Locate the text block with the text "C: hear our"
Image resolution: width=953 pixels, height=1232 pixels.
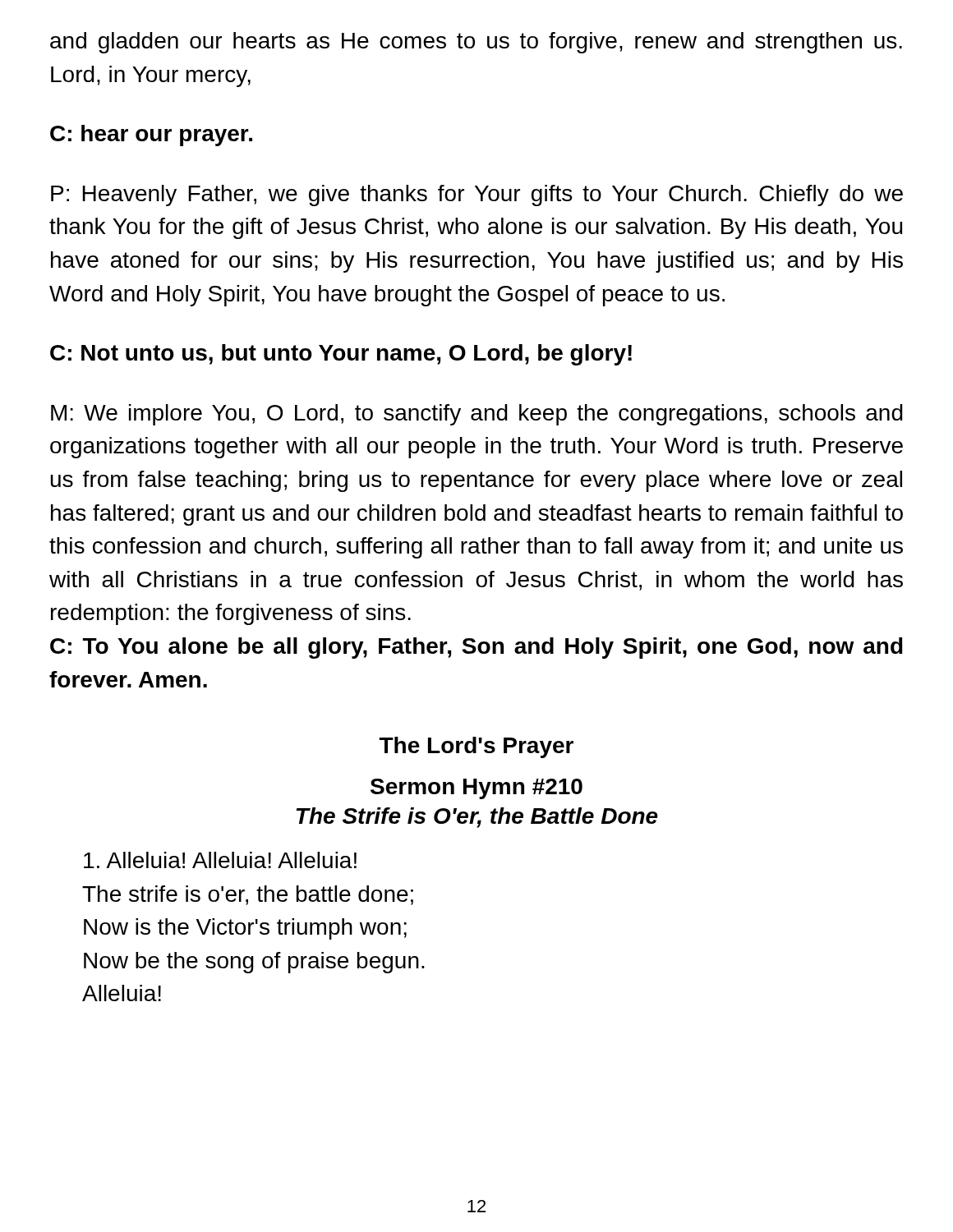pyautogui.click(x=152, y=134)
